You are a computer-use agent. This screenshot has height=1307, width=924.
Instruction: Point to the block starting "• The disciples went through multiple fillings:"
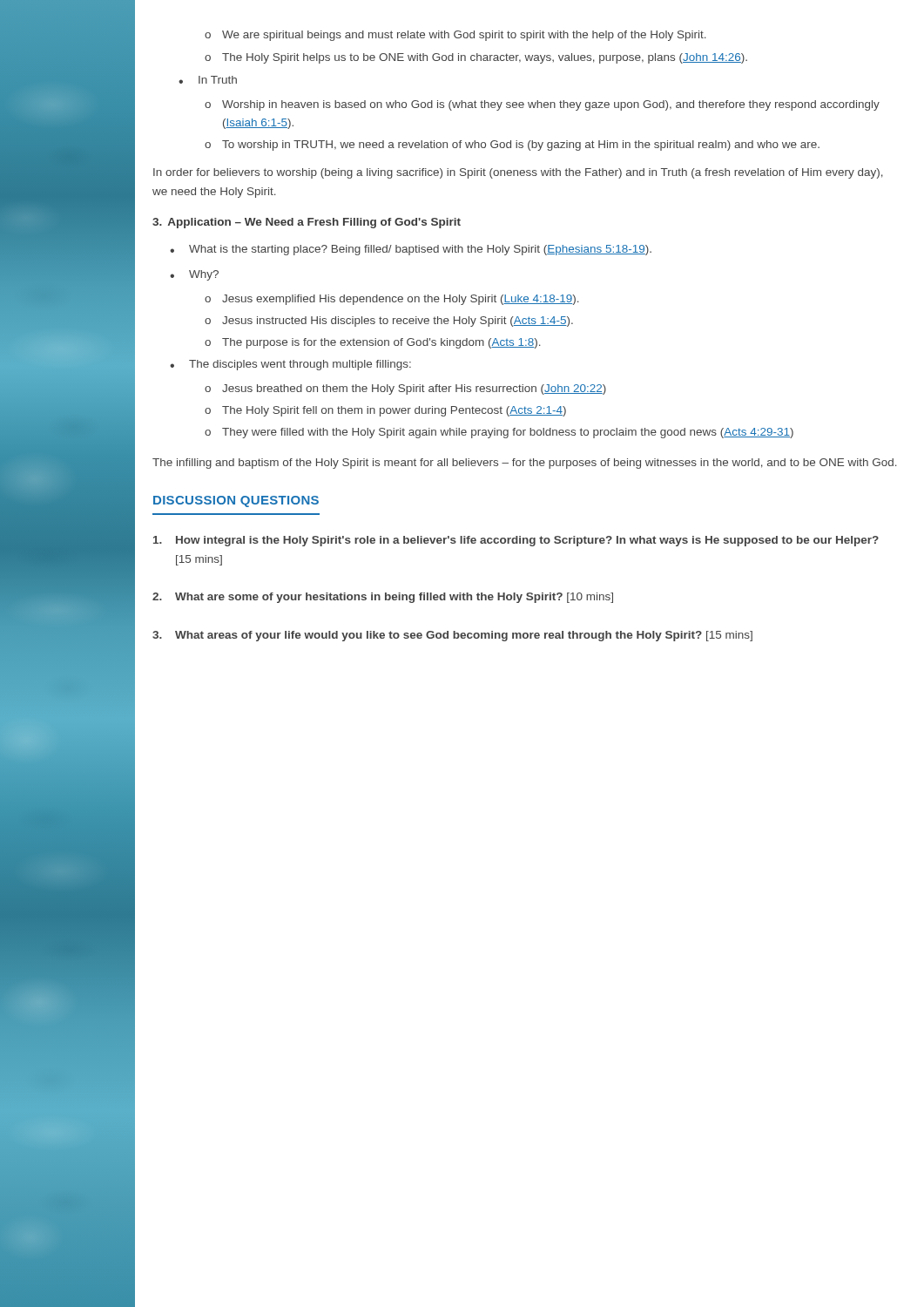coord(291,366)
